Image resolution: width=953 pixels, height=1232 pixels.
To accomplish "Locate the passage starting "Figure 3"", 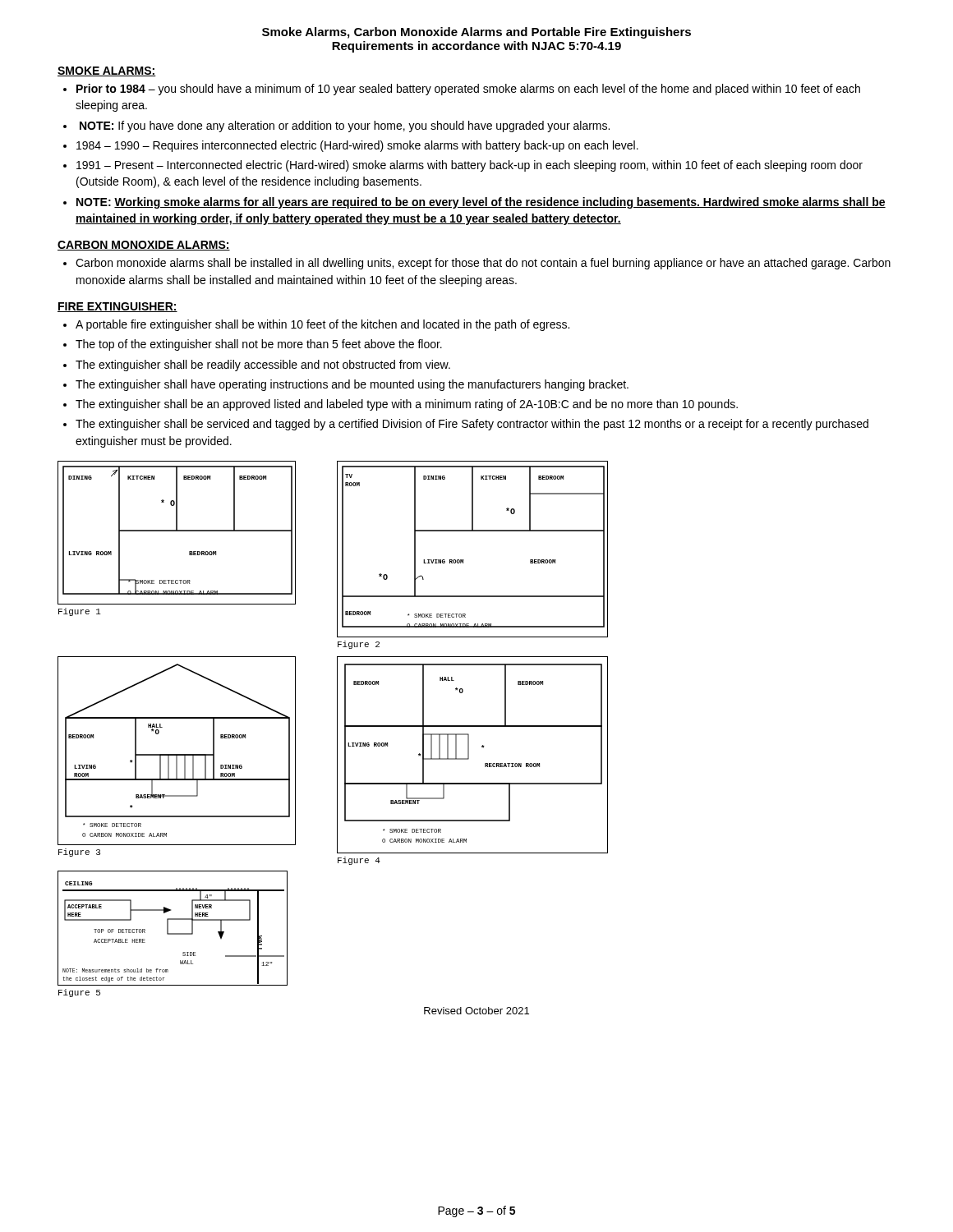I will (x=79, y=853).
